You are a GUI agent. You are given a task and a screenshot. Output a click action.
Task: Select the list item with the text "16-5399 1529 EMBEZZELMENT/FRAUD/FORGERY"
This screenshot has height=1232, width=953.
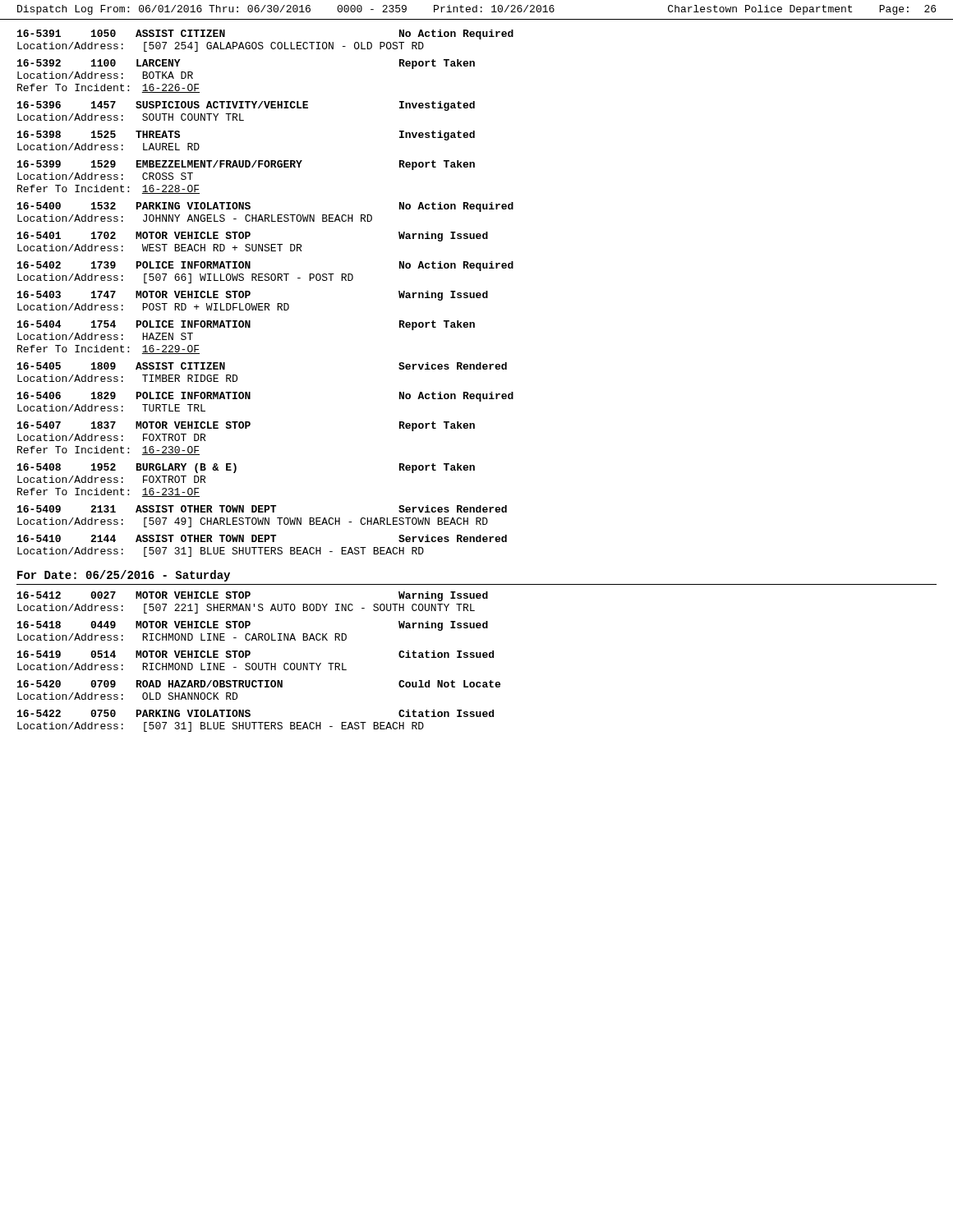[x=476, y=177]
